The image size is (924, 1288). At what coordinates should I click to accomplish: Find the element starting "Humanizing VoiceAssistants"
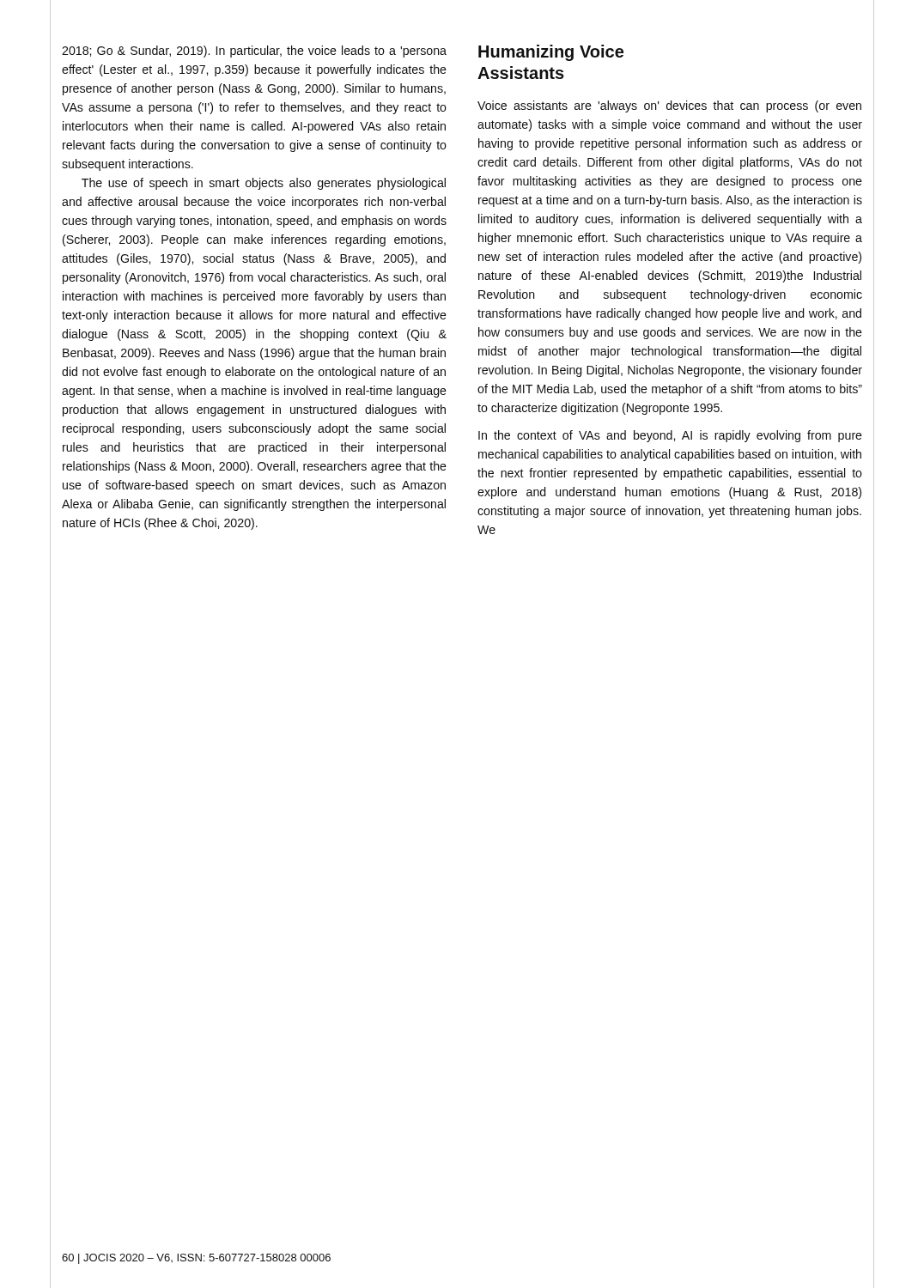[551, 62]
